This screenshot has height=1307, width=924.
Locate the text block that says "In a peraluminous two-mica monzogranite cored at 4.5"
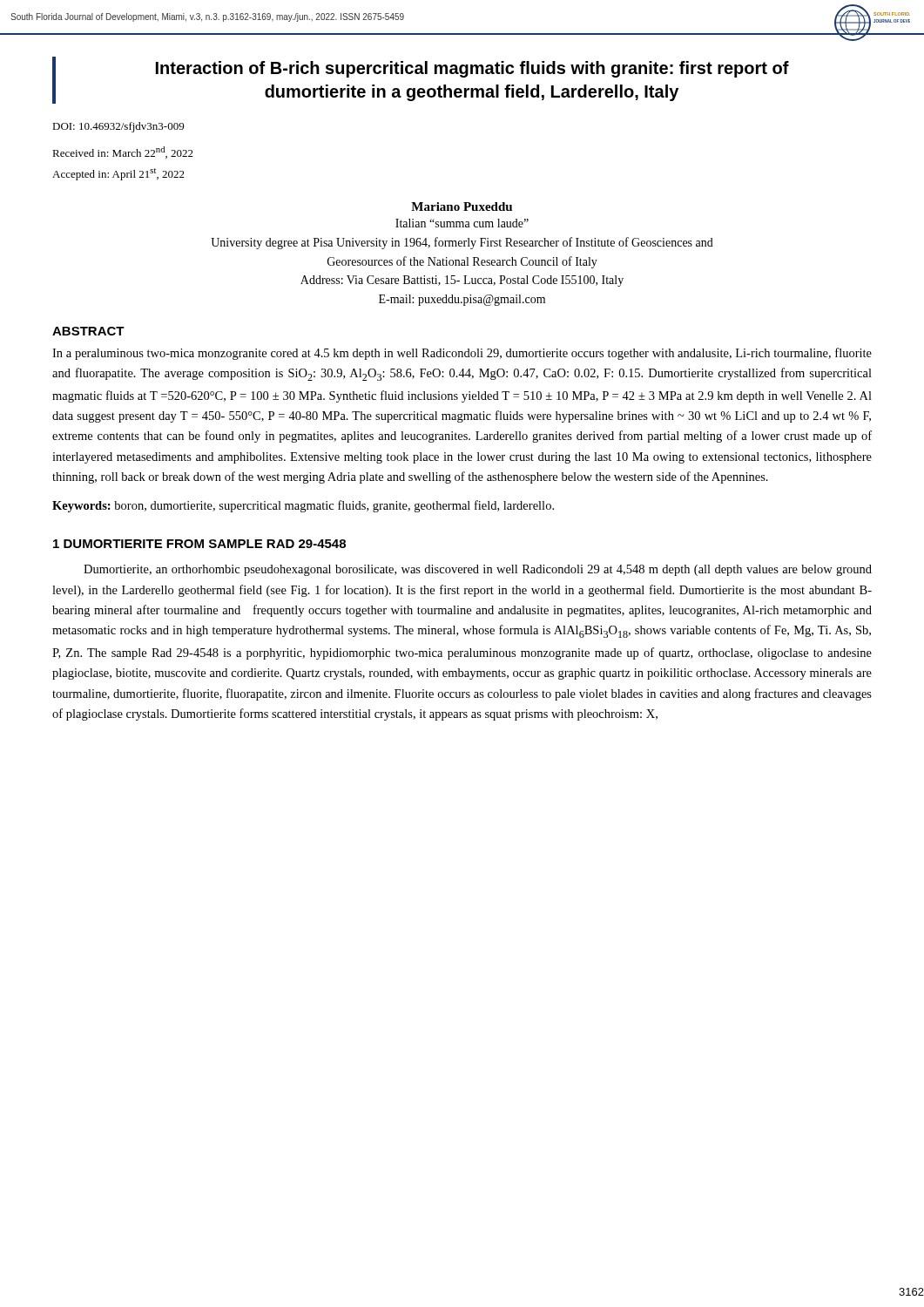pos(462,415)
